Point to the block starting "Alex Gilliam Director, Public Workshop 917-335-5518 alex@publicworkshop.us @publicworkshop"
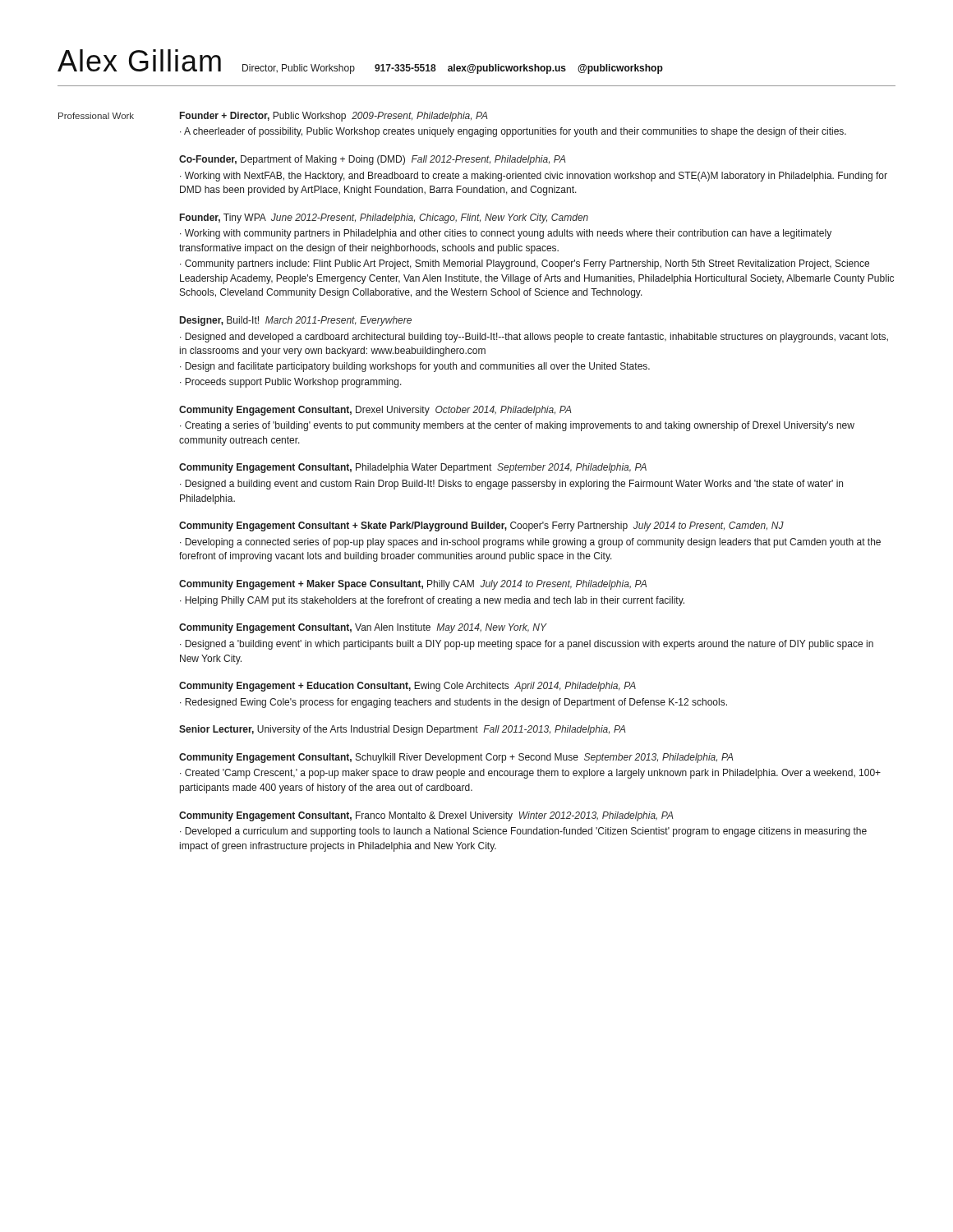Screen dimensions: 1232x953 click(360, 62)
